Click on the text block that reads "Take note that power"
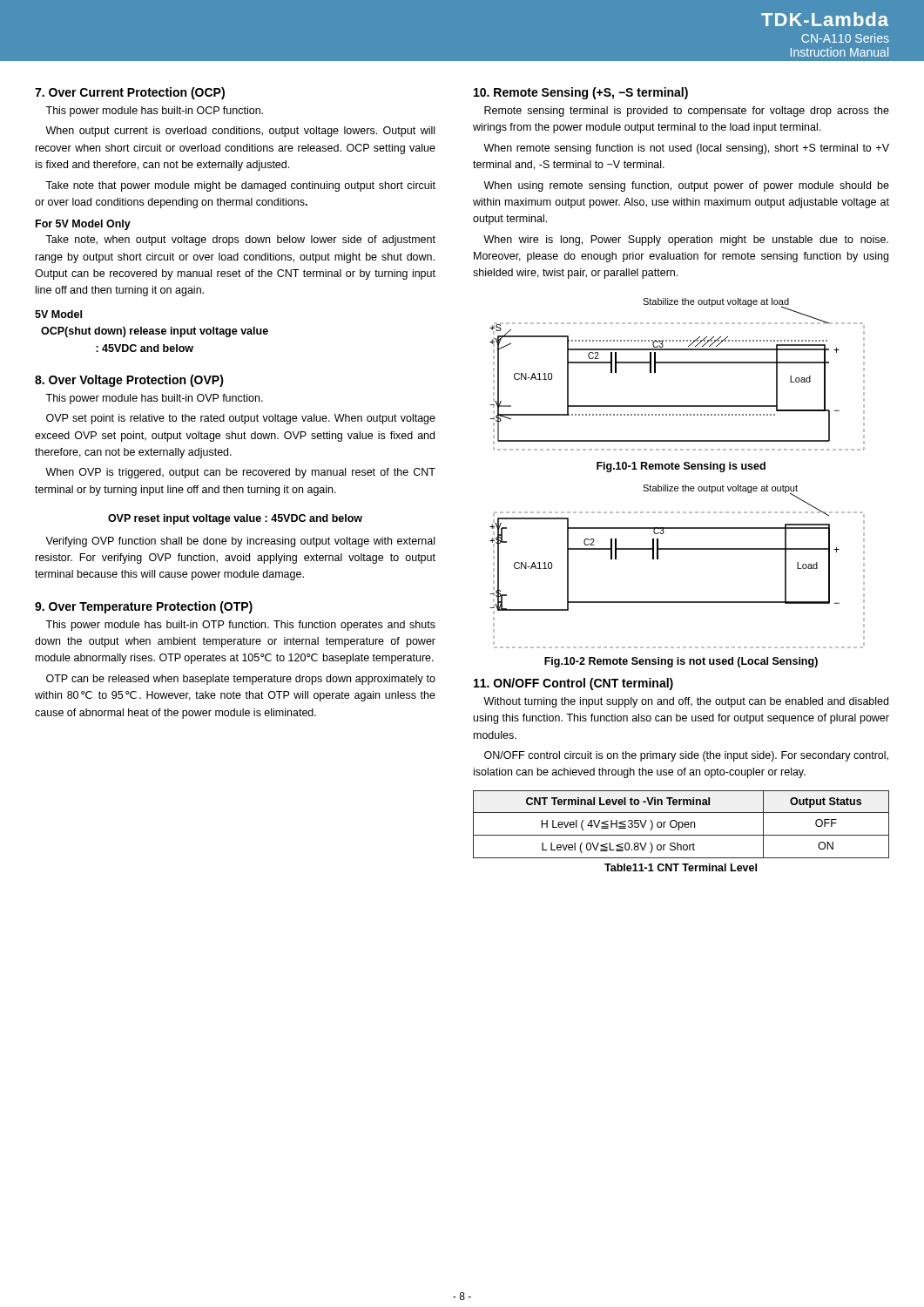Image resolution: width=924 pixels, height=1307 pixels. click(x=235, y=194)
